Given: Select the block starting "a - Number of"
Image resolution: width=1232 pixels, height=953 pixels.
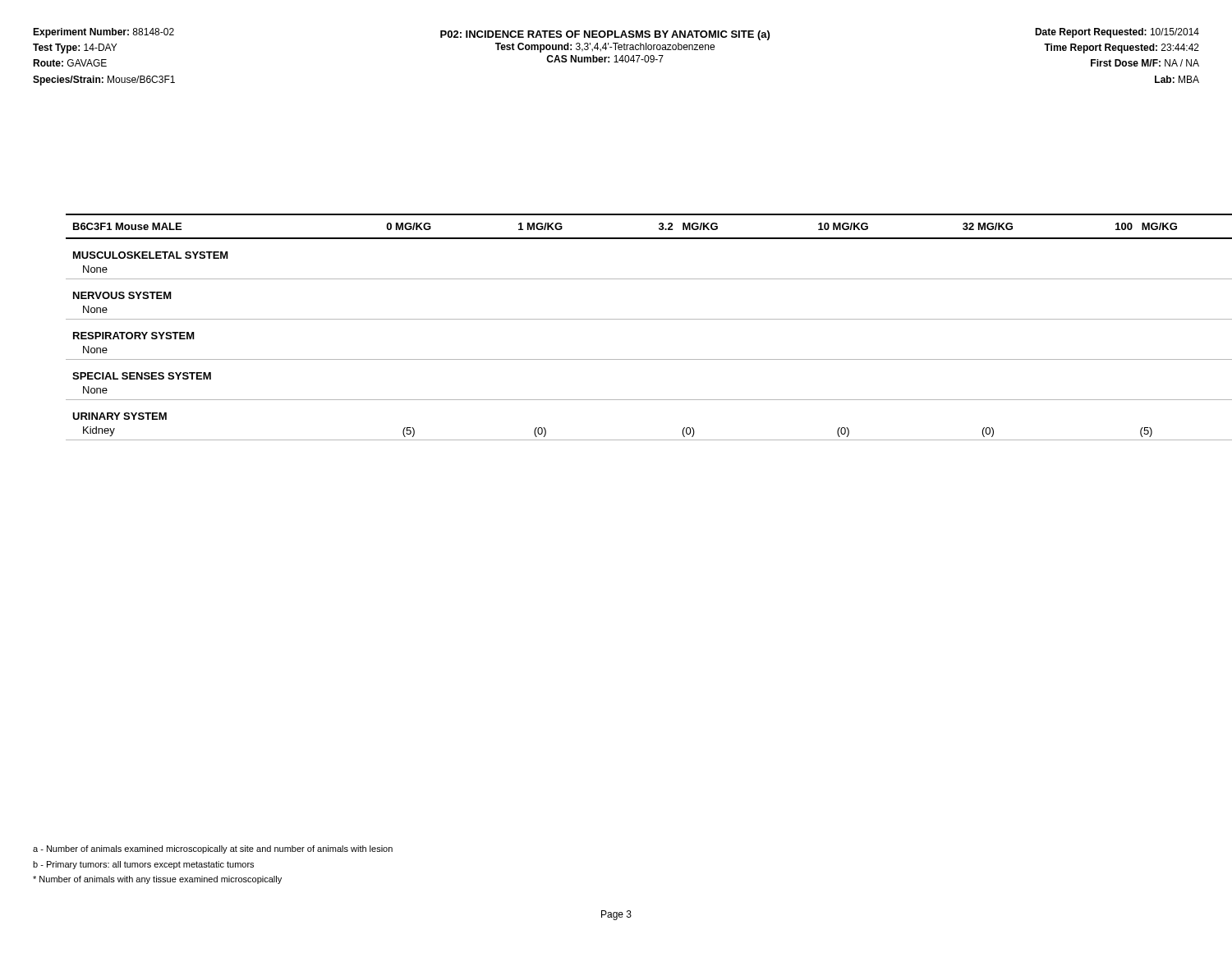Looking at the screenshot, I should pyautogui.click(x=213, y=849).
